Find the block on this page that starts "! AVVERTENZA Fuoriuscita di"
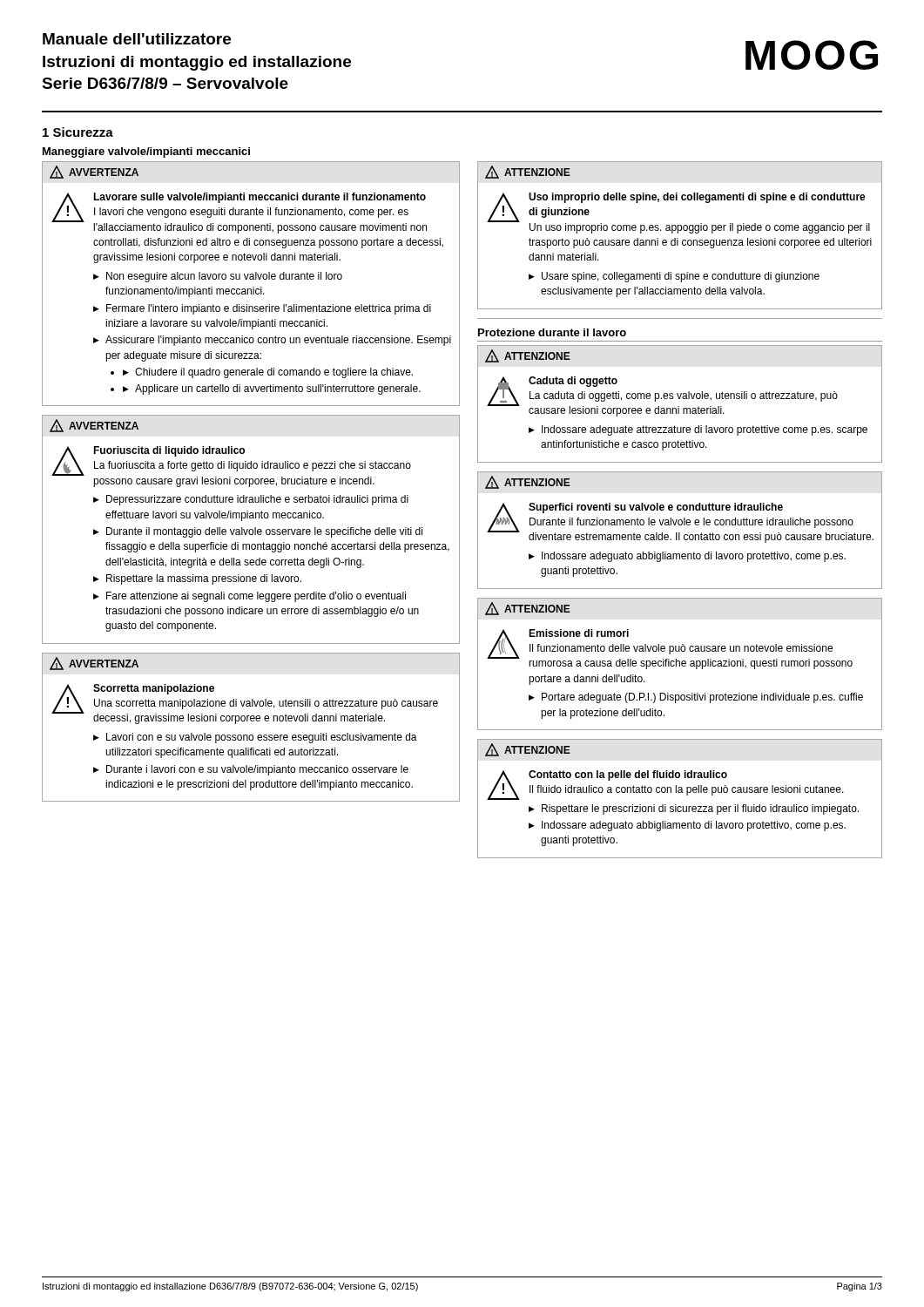 [x=251, y=529]
